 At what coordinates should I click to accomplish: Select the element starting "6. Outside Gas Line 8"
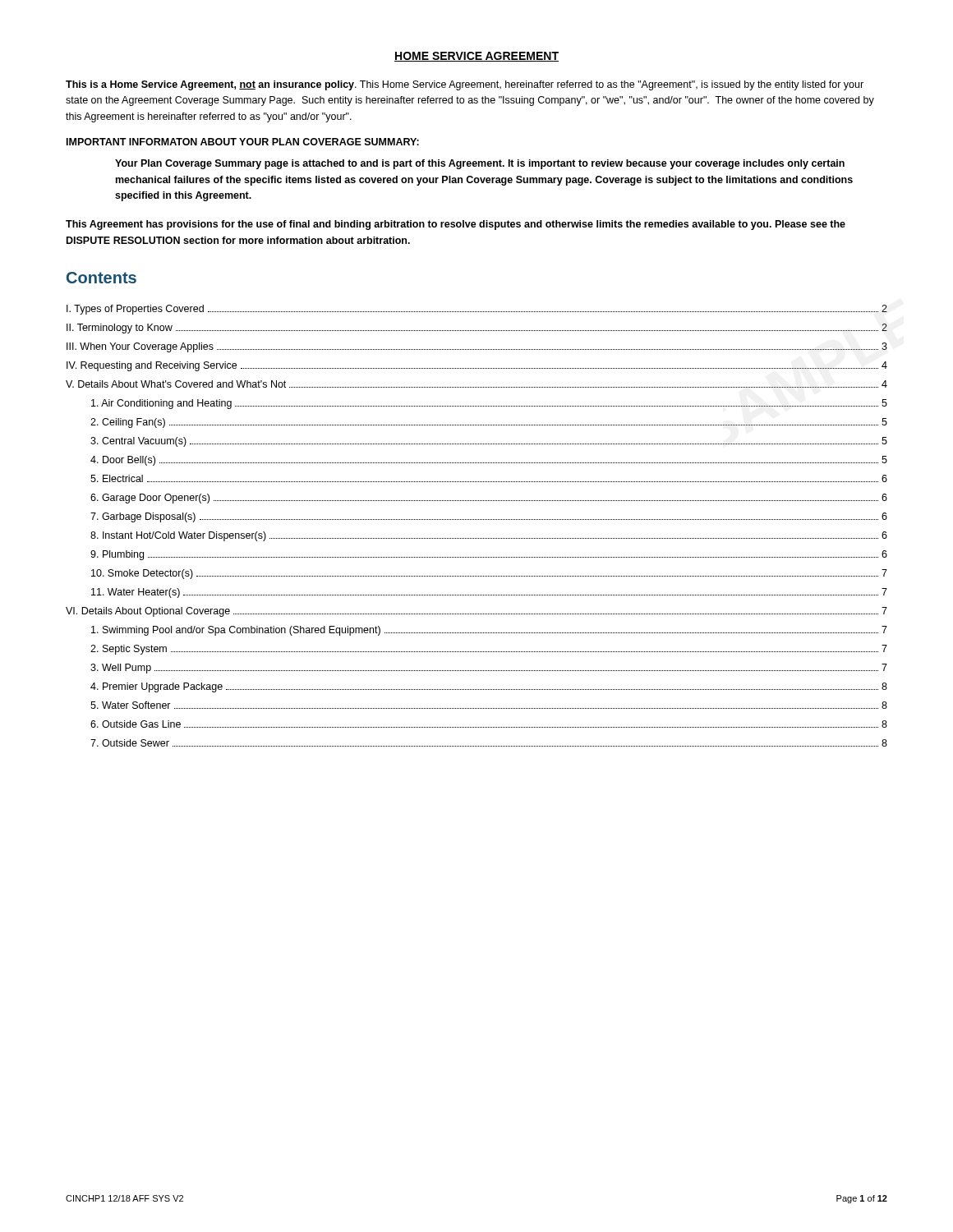489,724
